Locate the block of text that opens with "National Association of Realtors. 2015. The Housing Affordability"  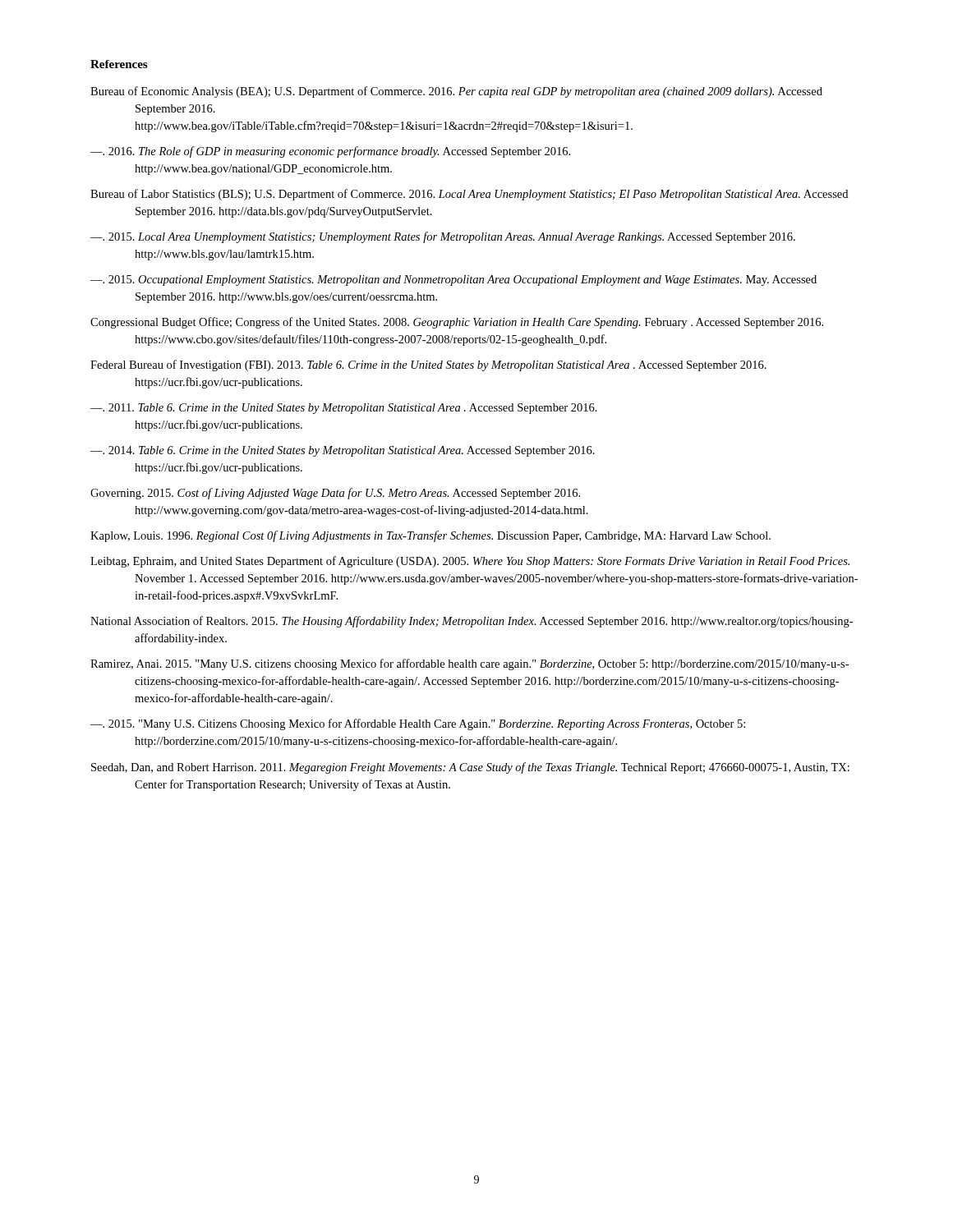coord(472,630)
